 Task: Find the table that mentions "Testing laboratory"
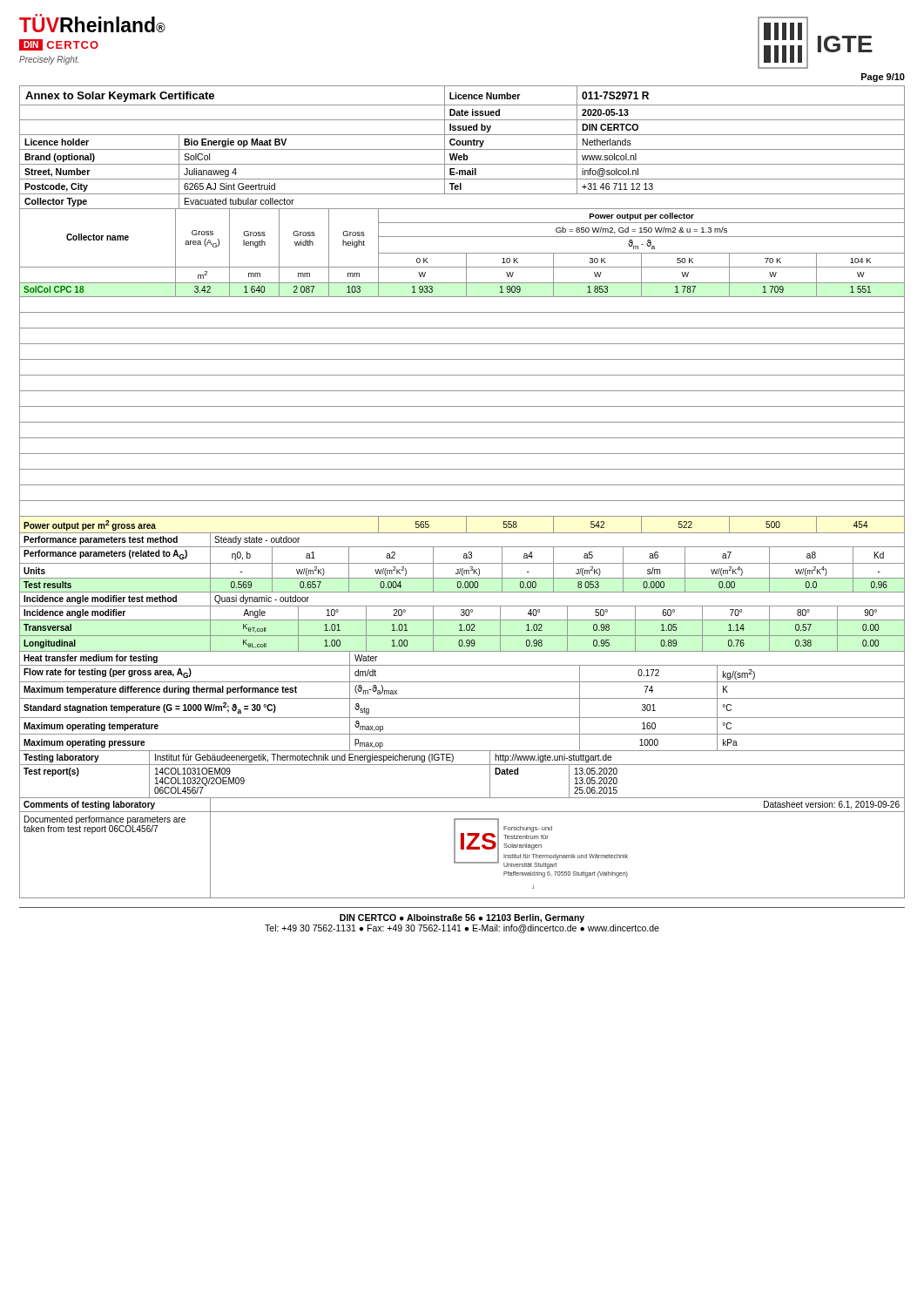[x=462, y=774]
